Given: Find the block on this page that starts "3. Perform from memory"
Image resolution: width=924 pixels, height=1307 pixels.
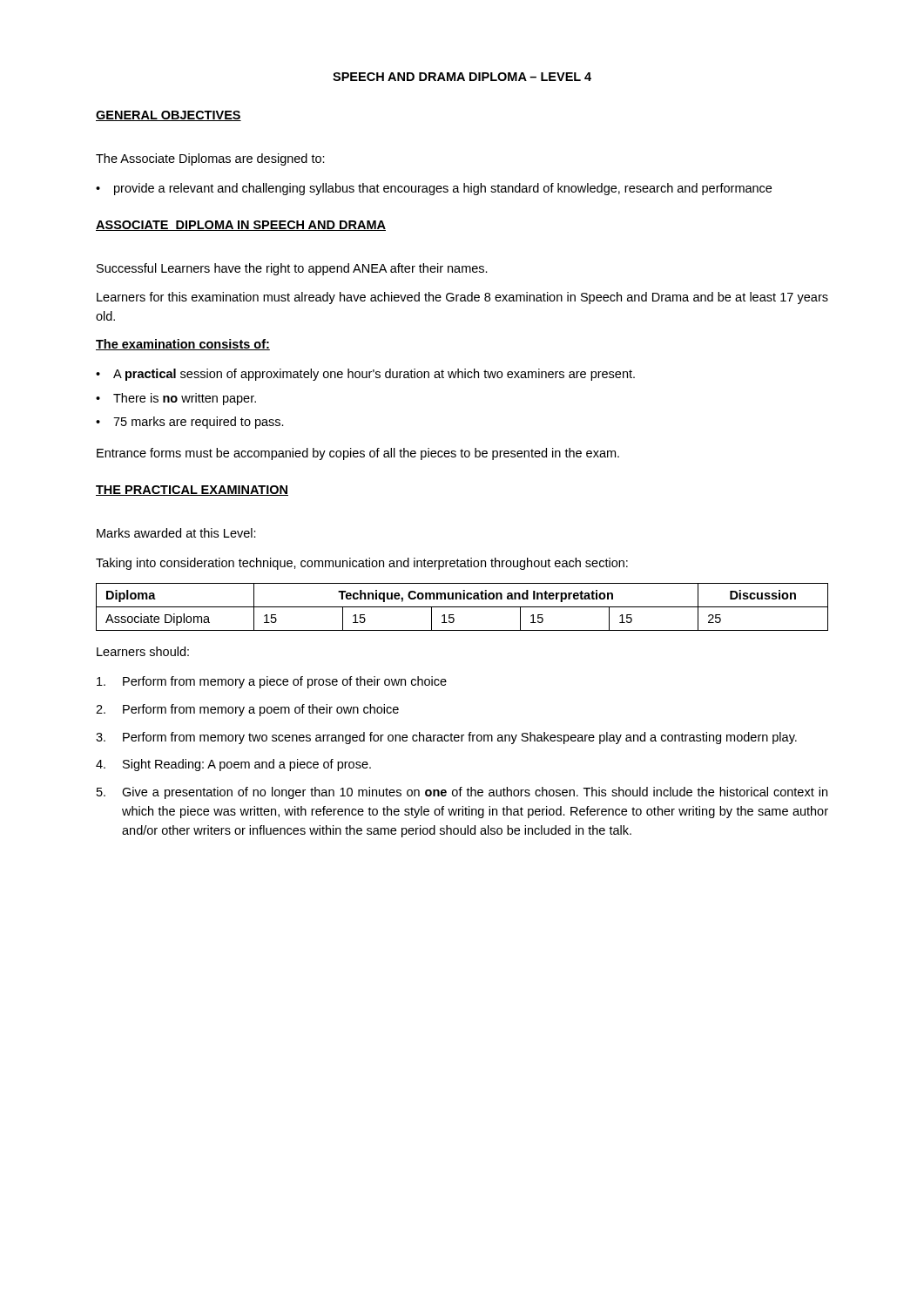Looking at the screenshot, I should 447,737.
